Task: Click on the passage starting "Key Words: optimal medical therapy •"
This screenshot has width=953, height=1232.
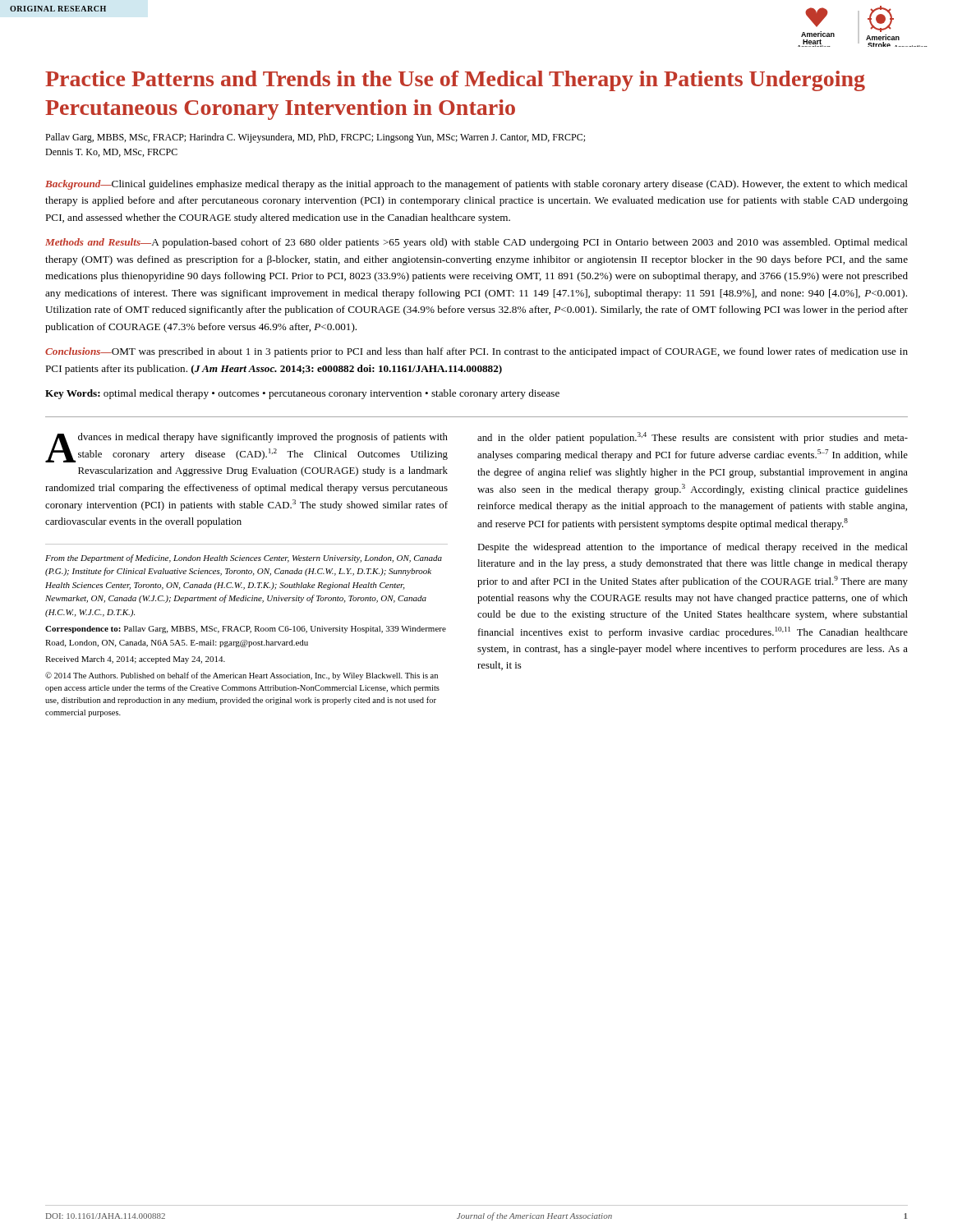Action: point(302,393)
